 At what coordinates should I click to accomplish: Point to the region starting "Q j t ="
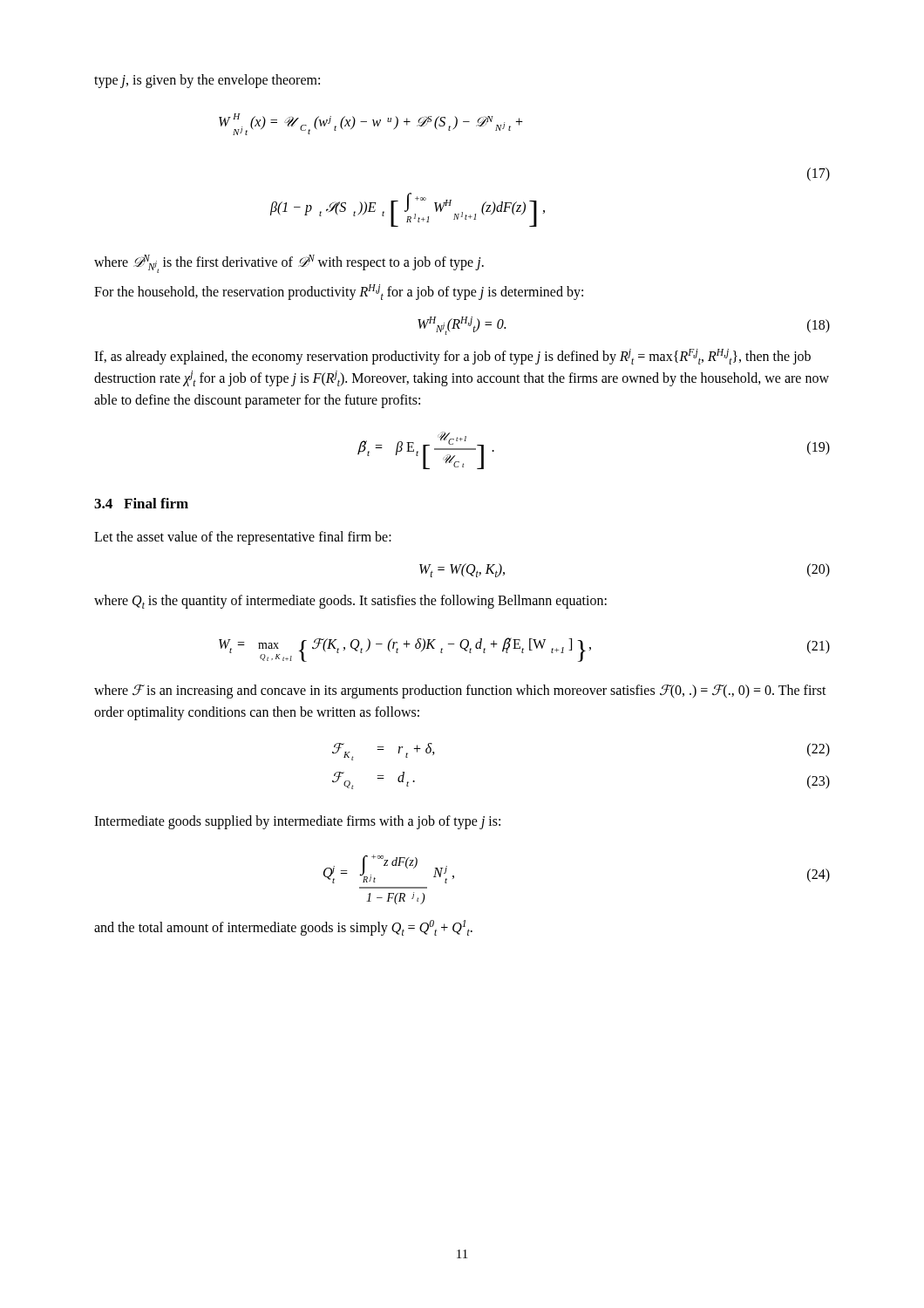(x=462, y=875)
